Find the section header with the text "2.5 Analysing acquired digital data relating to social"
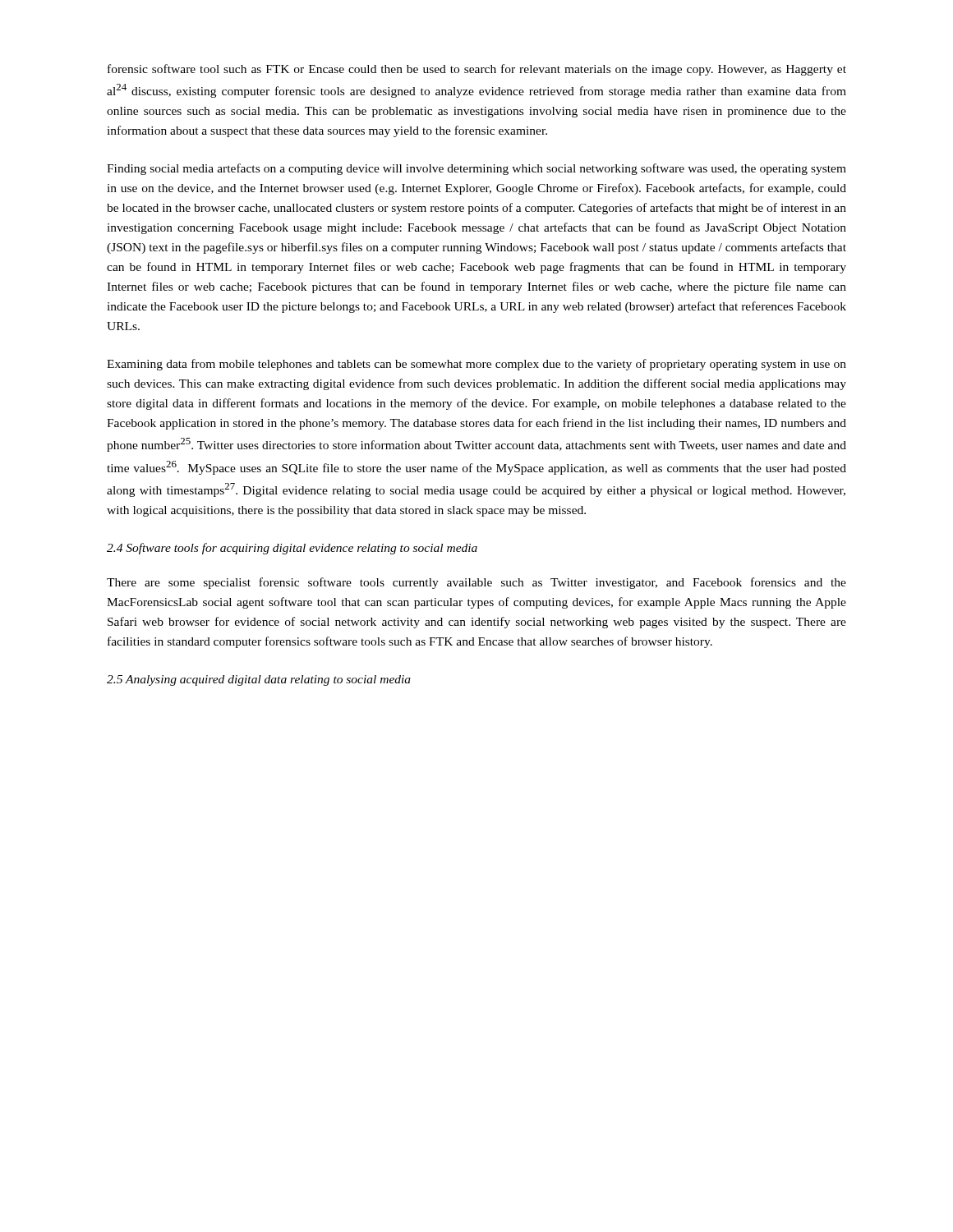The width and height of the screenshot is (953, 1232). point(259,679)
